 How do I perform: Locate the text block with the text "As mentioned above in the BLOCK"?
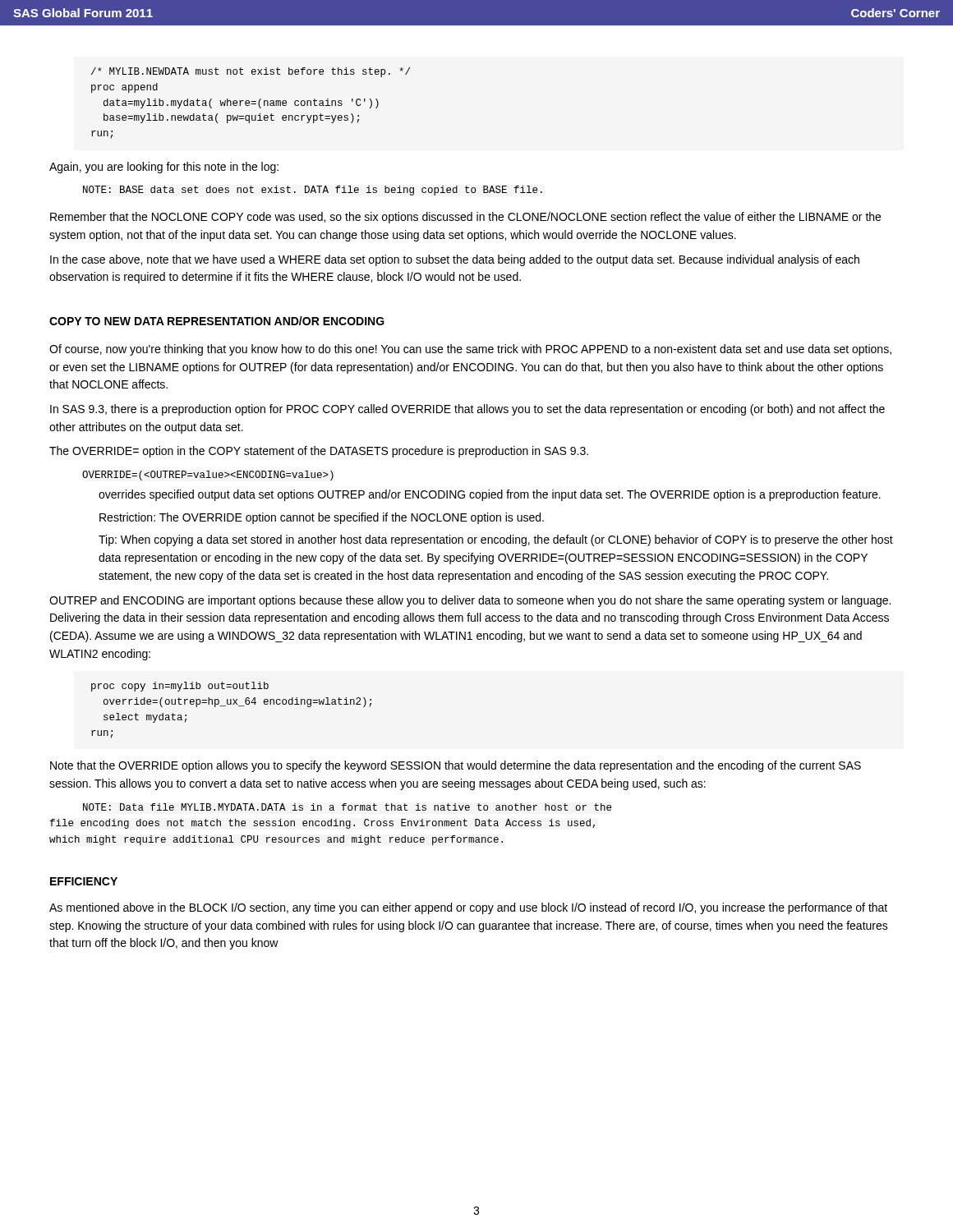[476, 926]
